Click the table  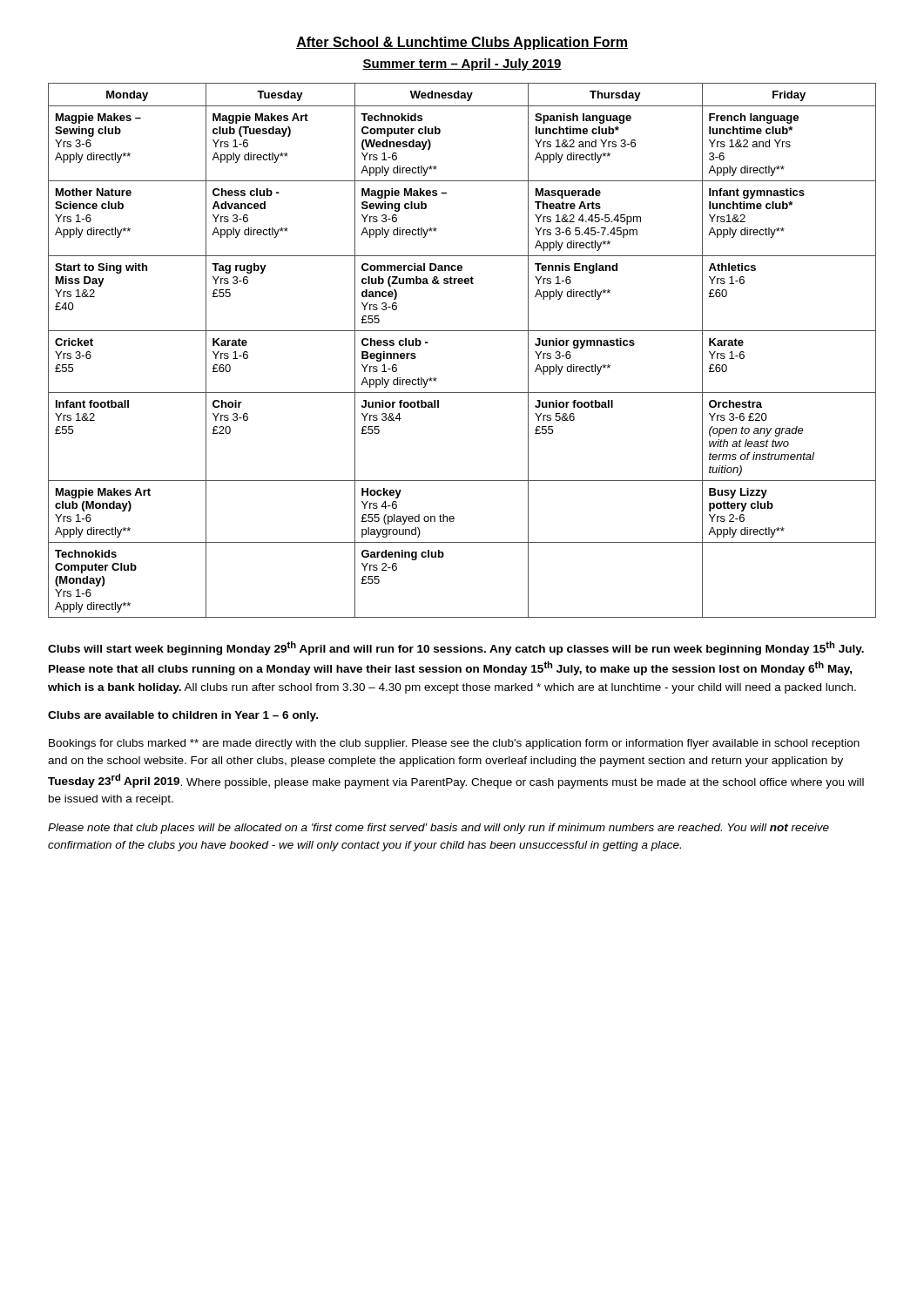(462, 350)
